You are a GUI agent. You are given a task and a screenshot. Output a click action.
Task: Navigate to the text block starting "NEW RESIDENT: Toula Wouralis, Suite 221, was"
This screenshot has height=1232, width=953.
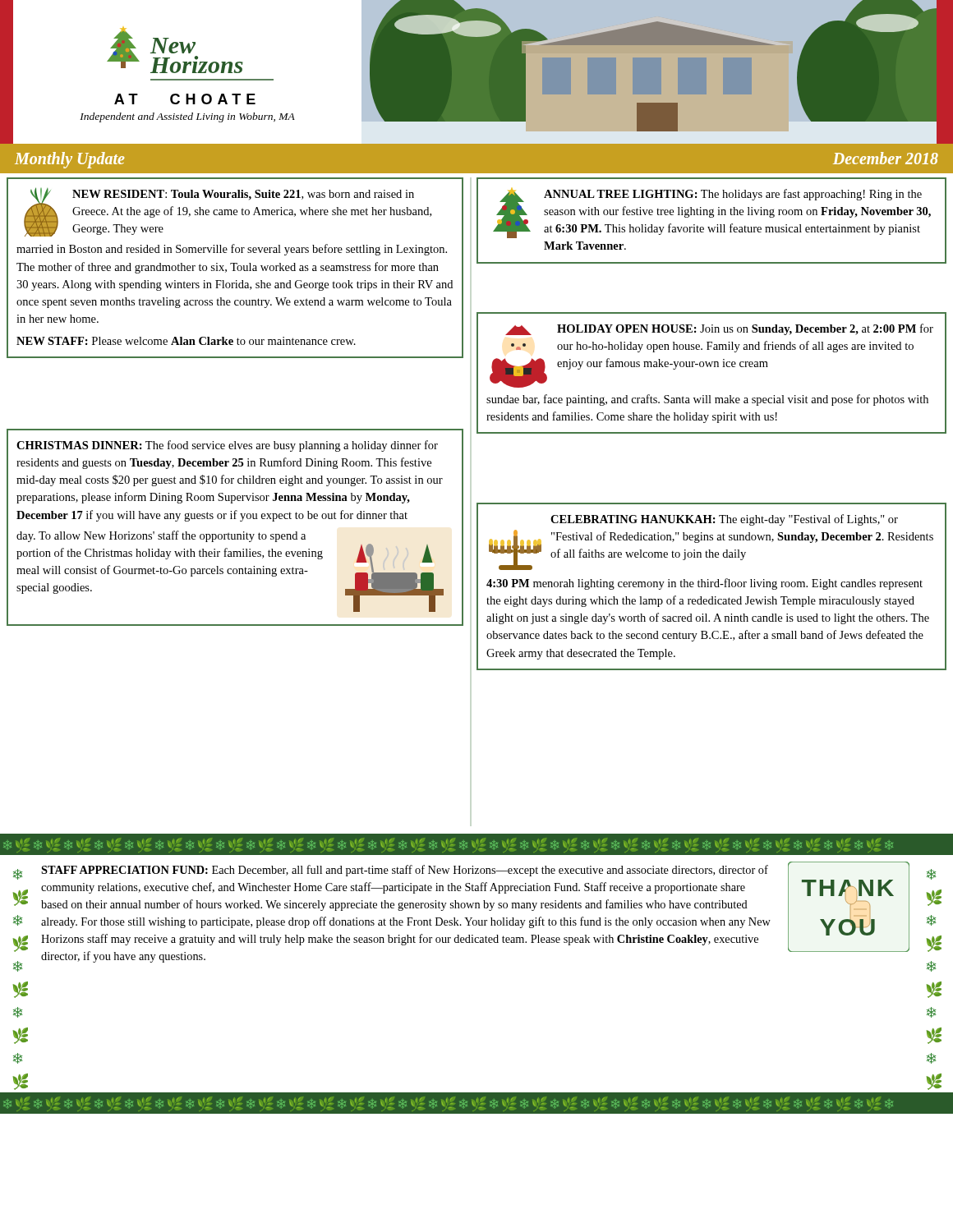(235, 268)
